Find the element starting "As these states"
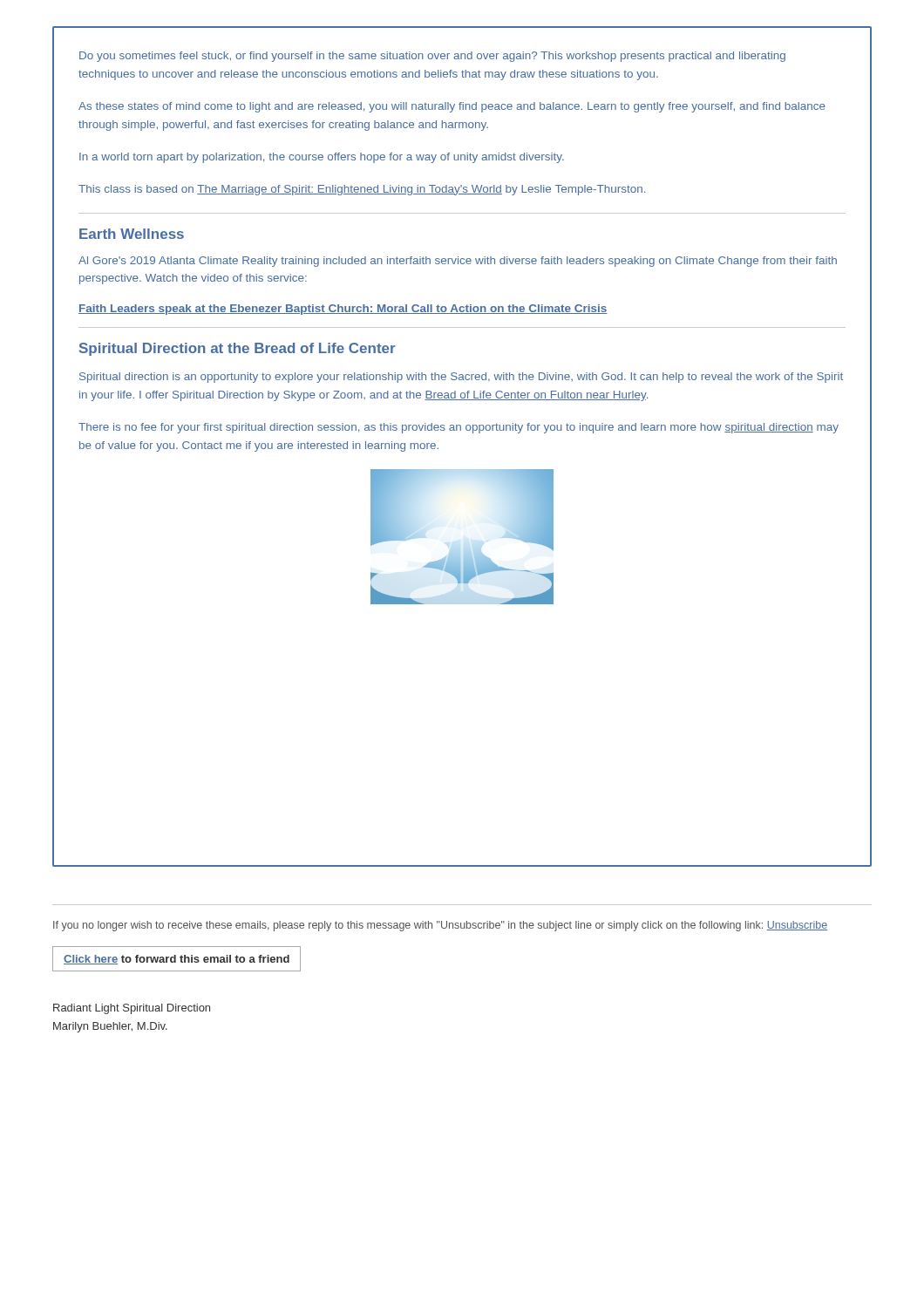 [452, 115]
